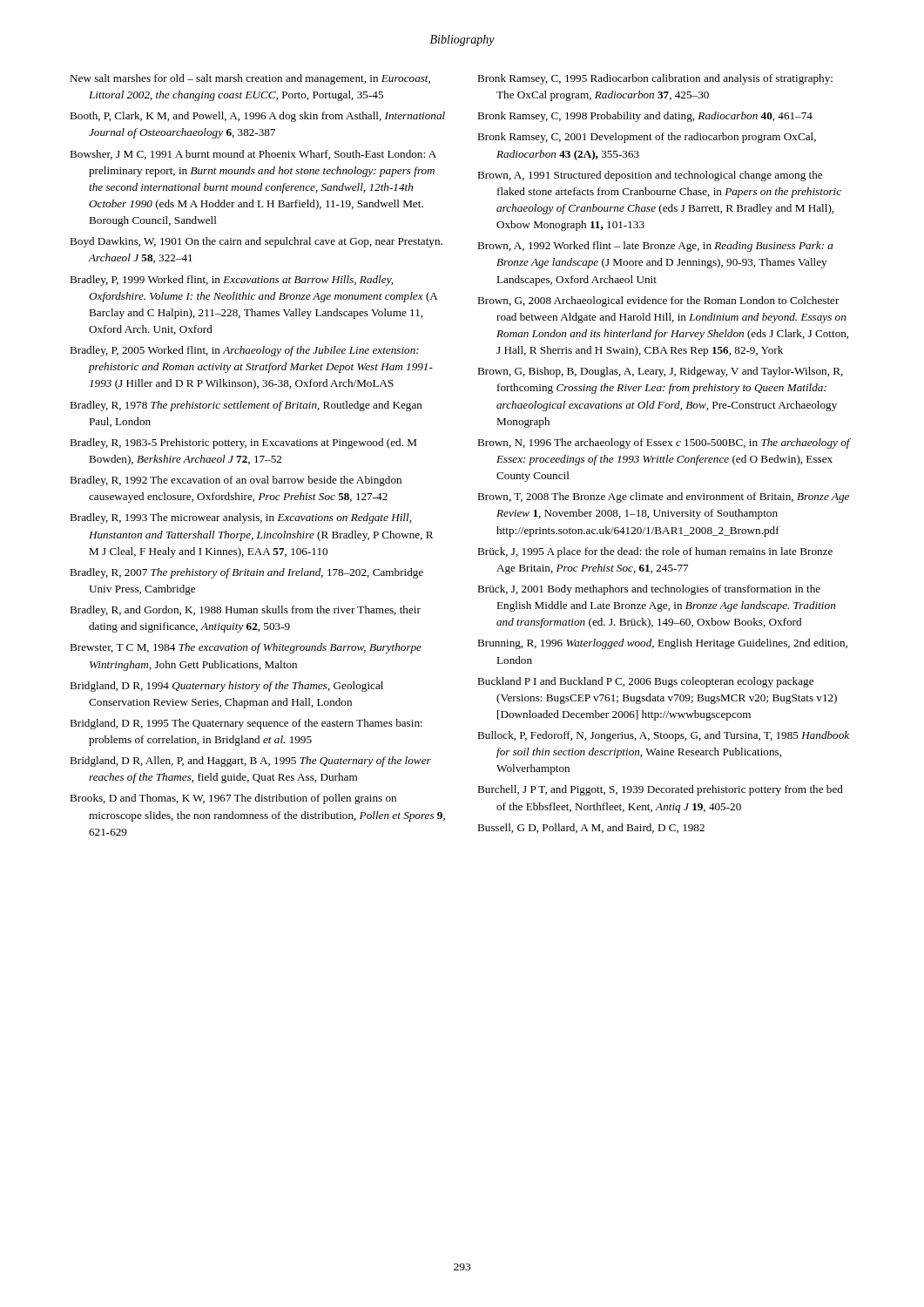Point to the block beginning "Brunning, R, 1996 Waterlogged wood, English Heritage Guidelines,"
Viewport: 924px width, 1307px height.
point(663,651)
